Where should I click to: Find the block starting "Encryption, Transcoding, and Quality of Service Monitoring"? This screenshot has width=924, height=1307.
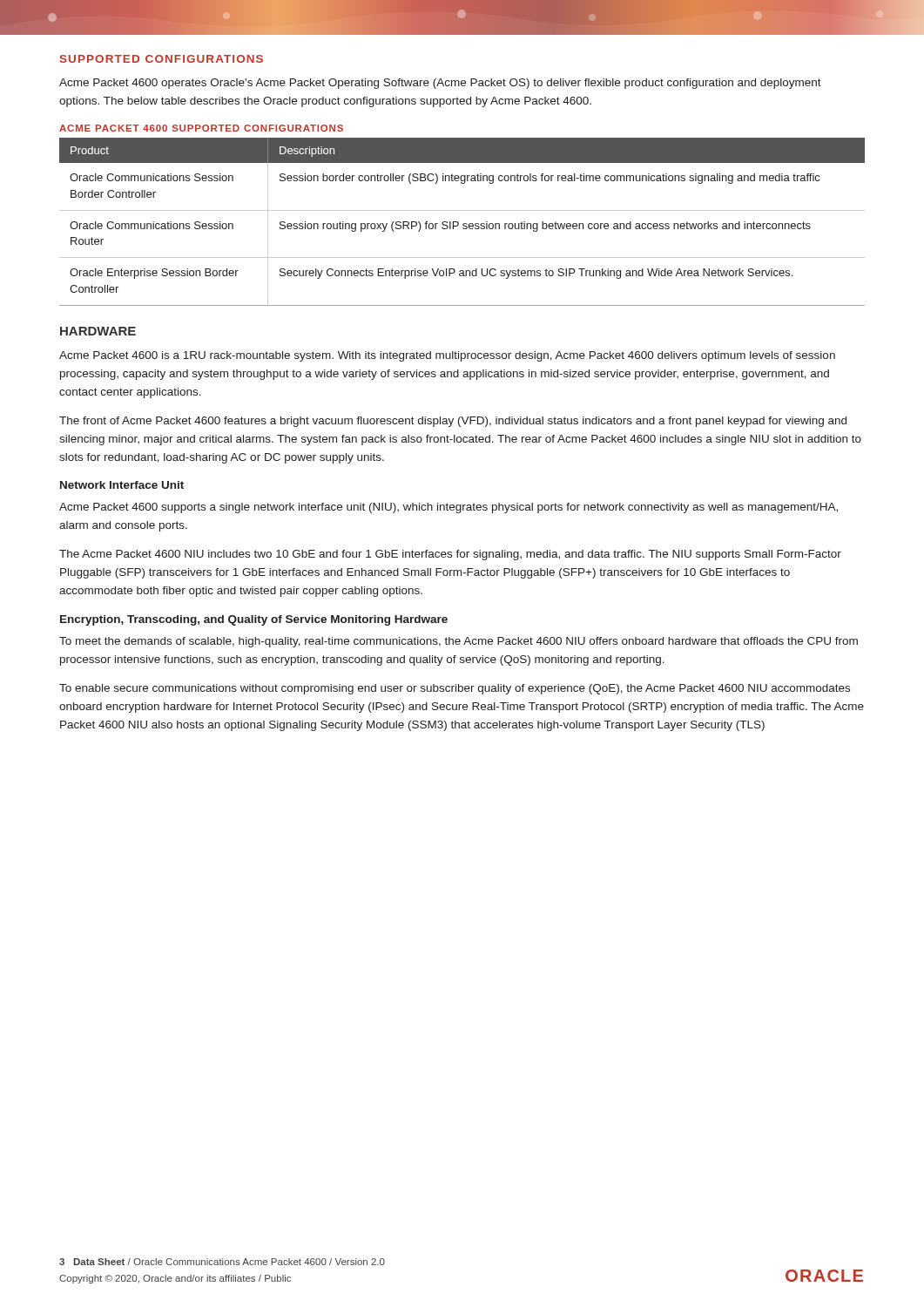pyautogui.click(x=254, y=619)
